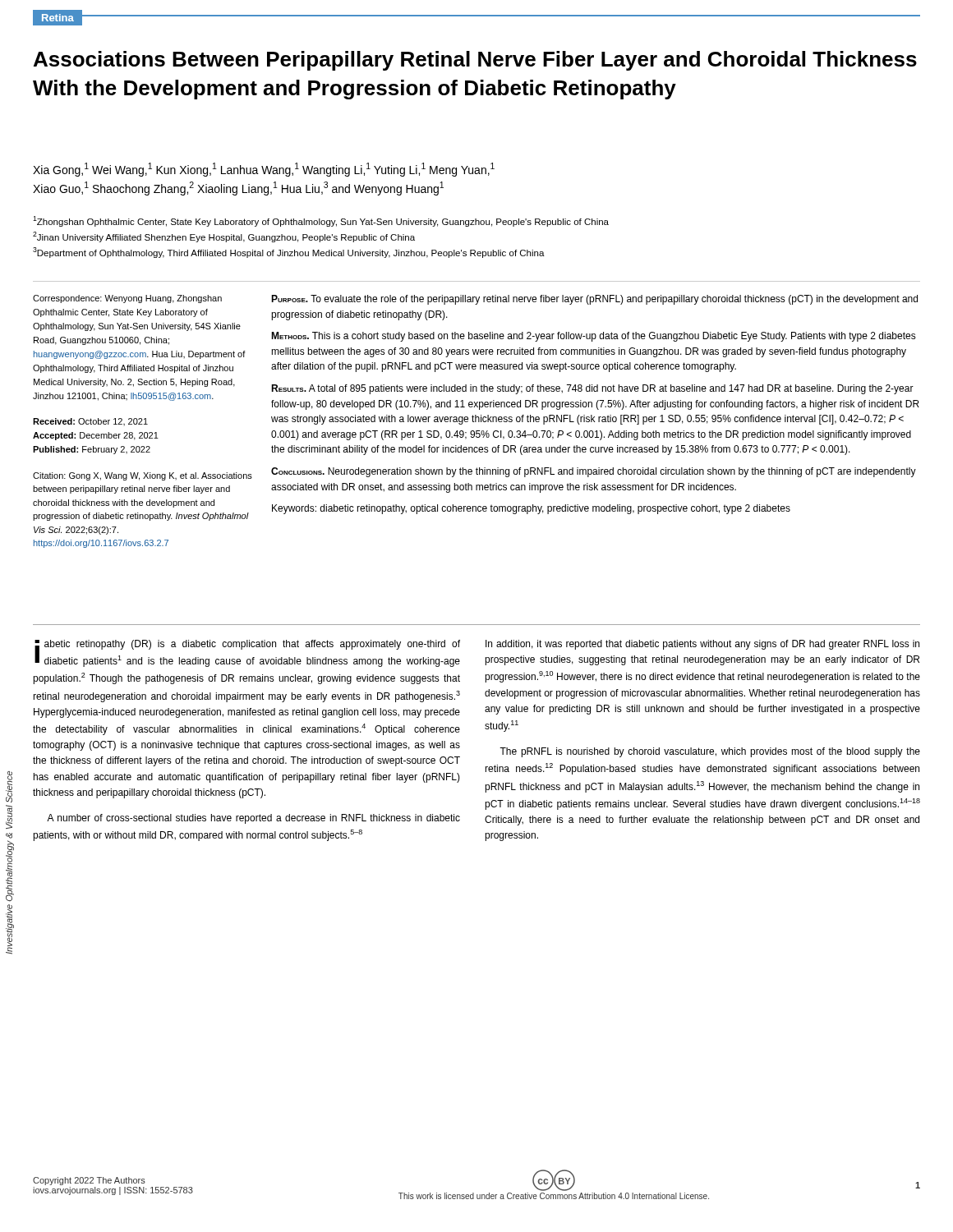
Task: Navigate to the text block starting "1Zhongshan Ophthalmic Center,"
Action: click(x=321, y=236)
